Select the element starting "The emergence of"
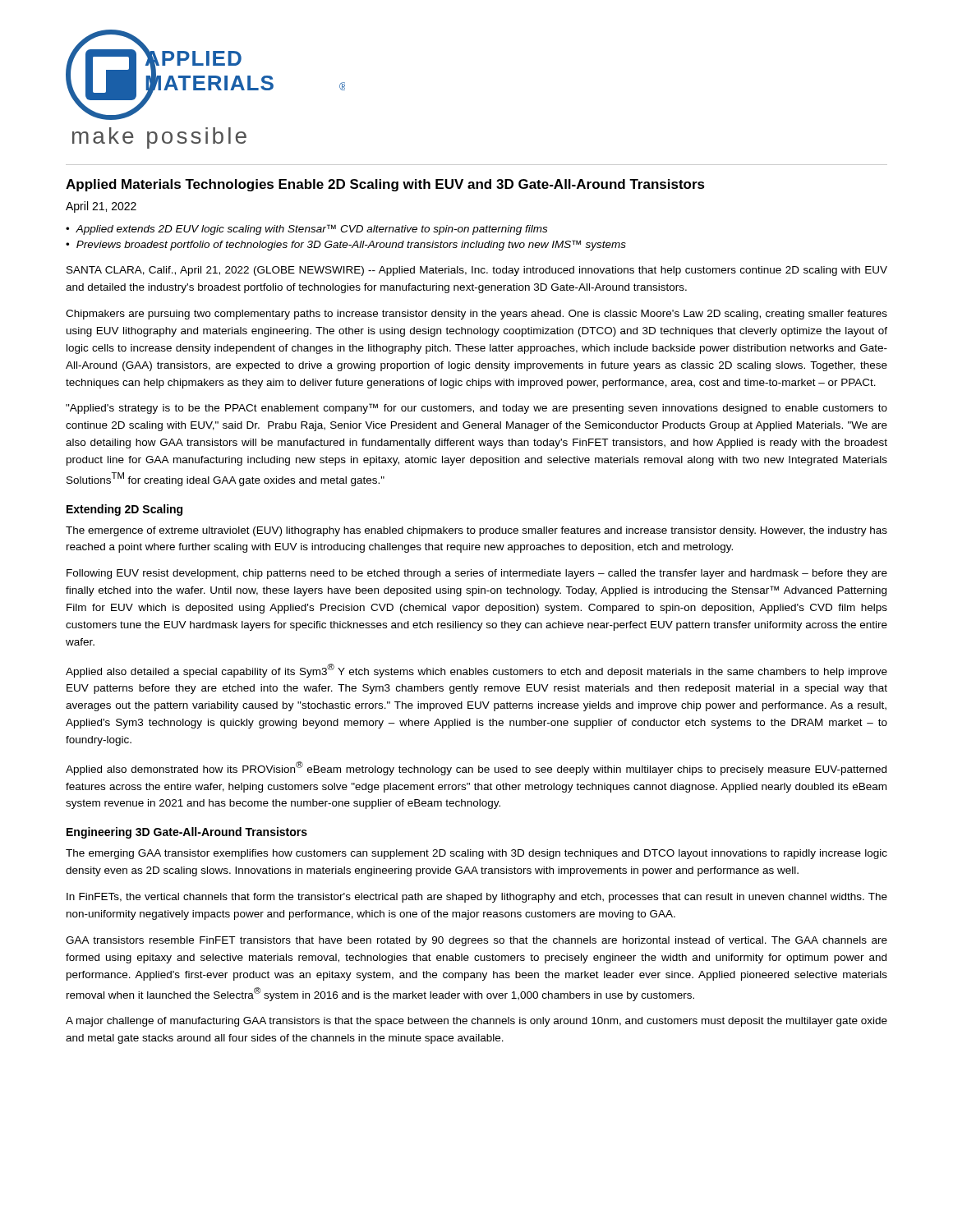 tap(476, 538)
